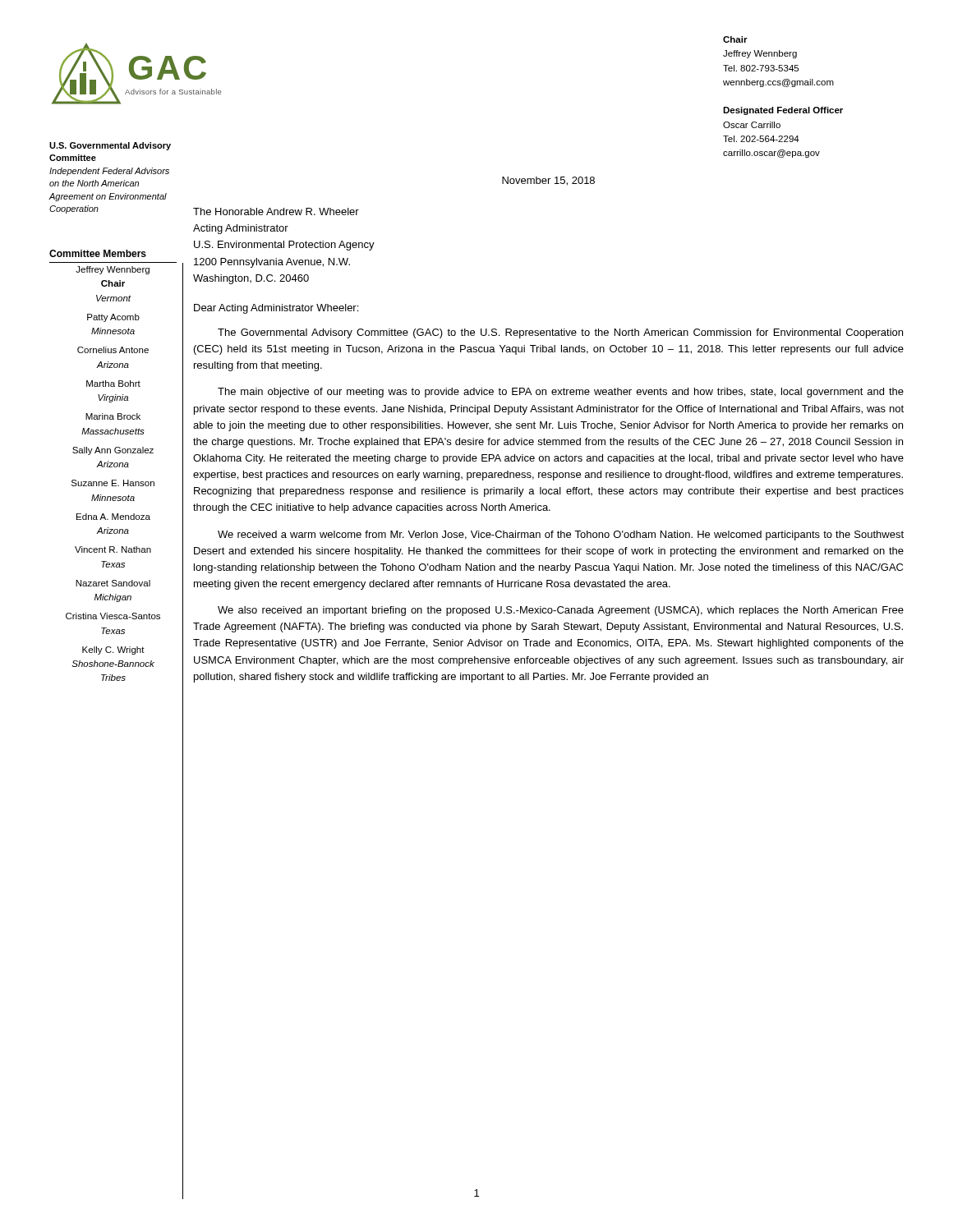Click on the logo

(x=140, y=82)
